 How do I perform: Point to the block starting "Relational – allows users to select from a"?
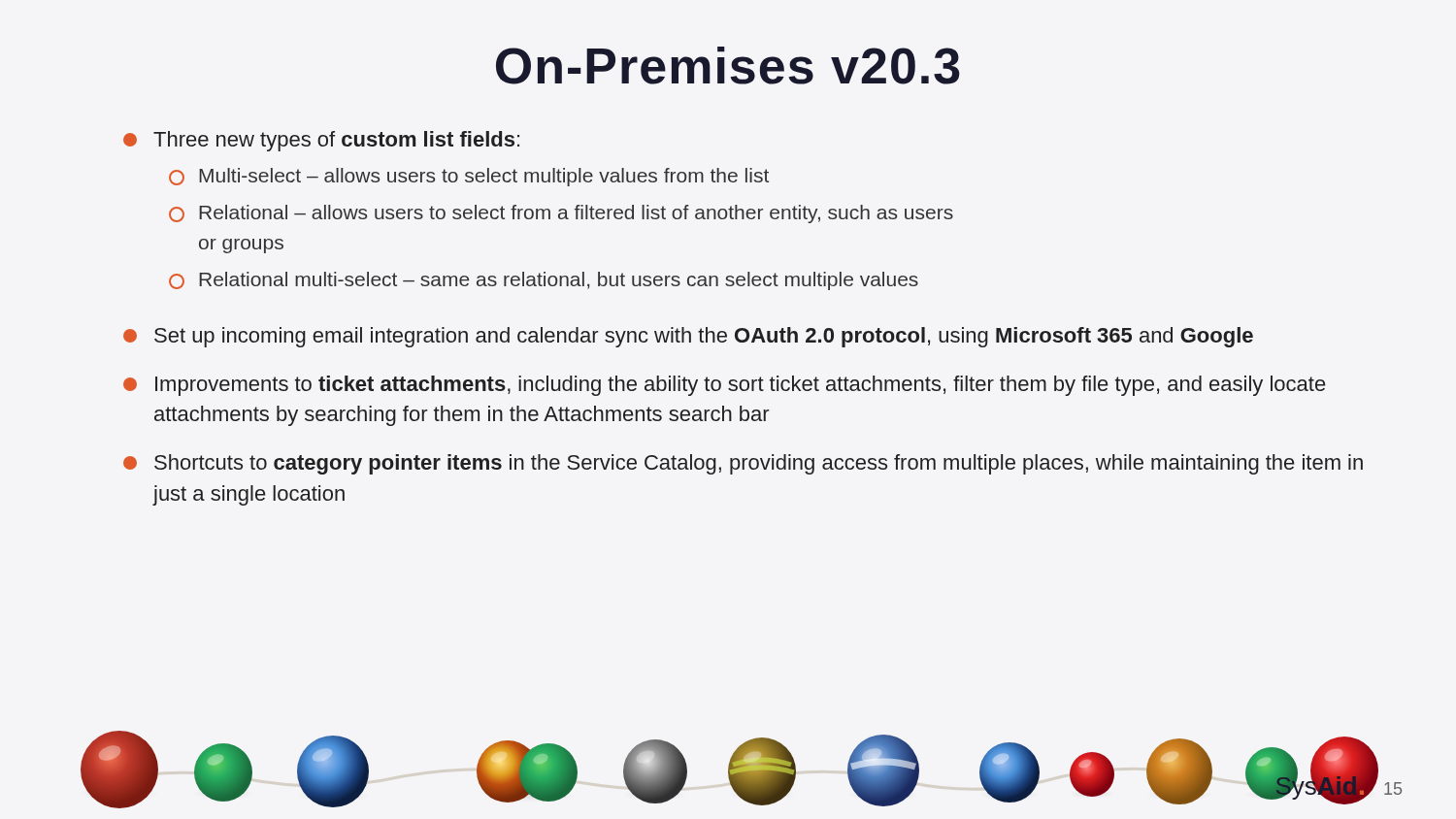[558, 228]
